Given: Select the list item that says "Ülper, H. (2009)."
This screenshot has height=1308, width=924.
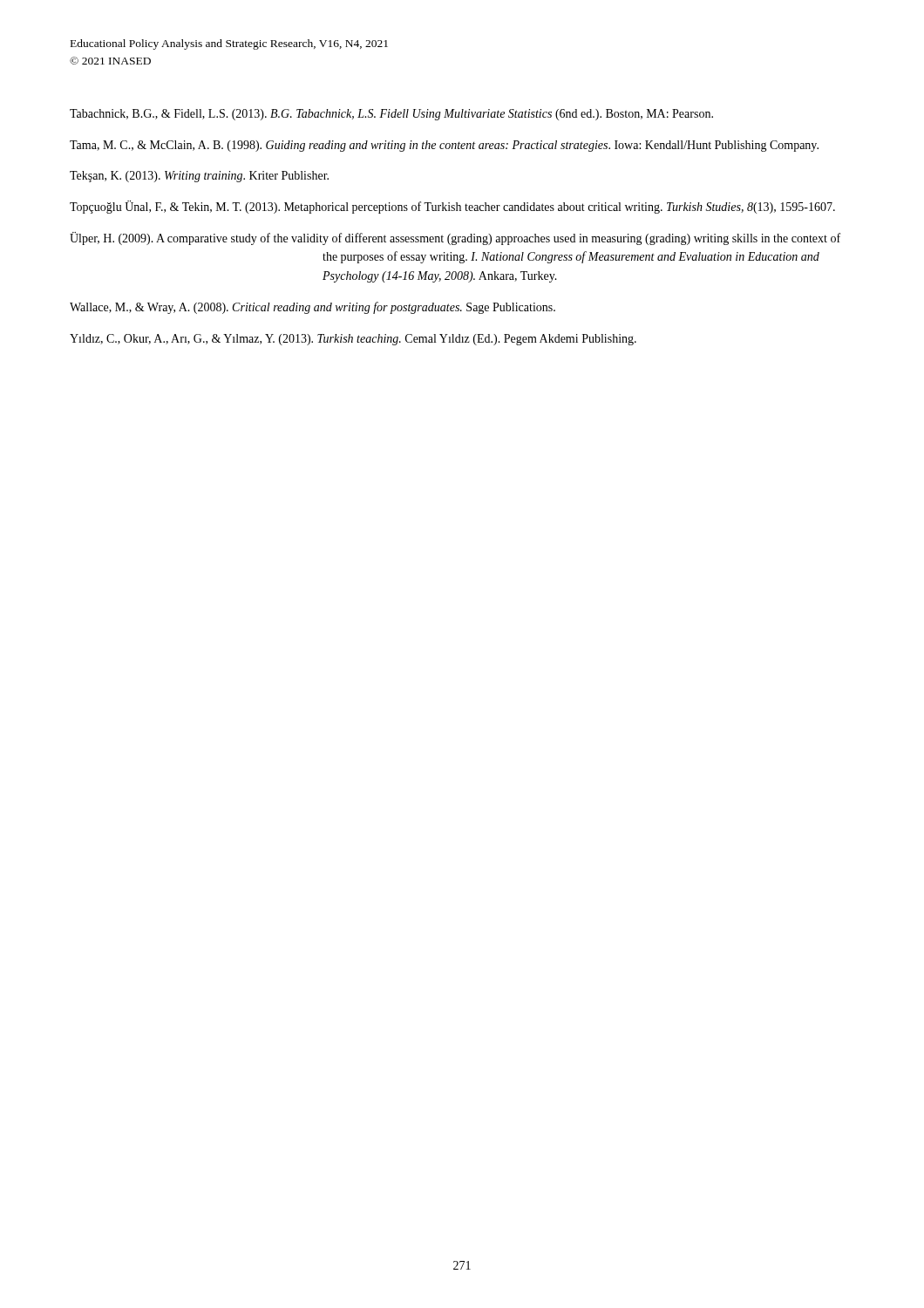Looking at the screenshot, I should [x=455, y=257].
